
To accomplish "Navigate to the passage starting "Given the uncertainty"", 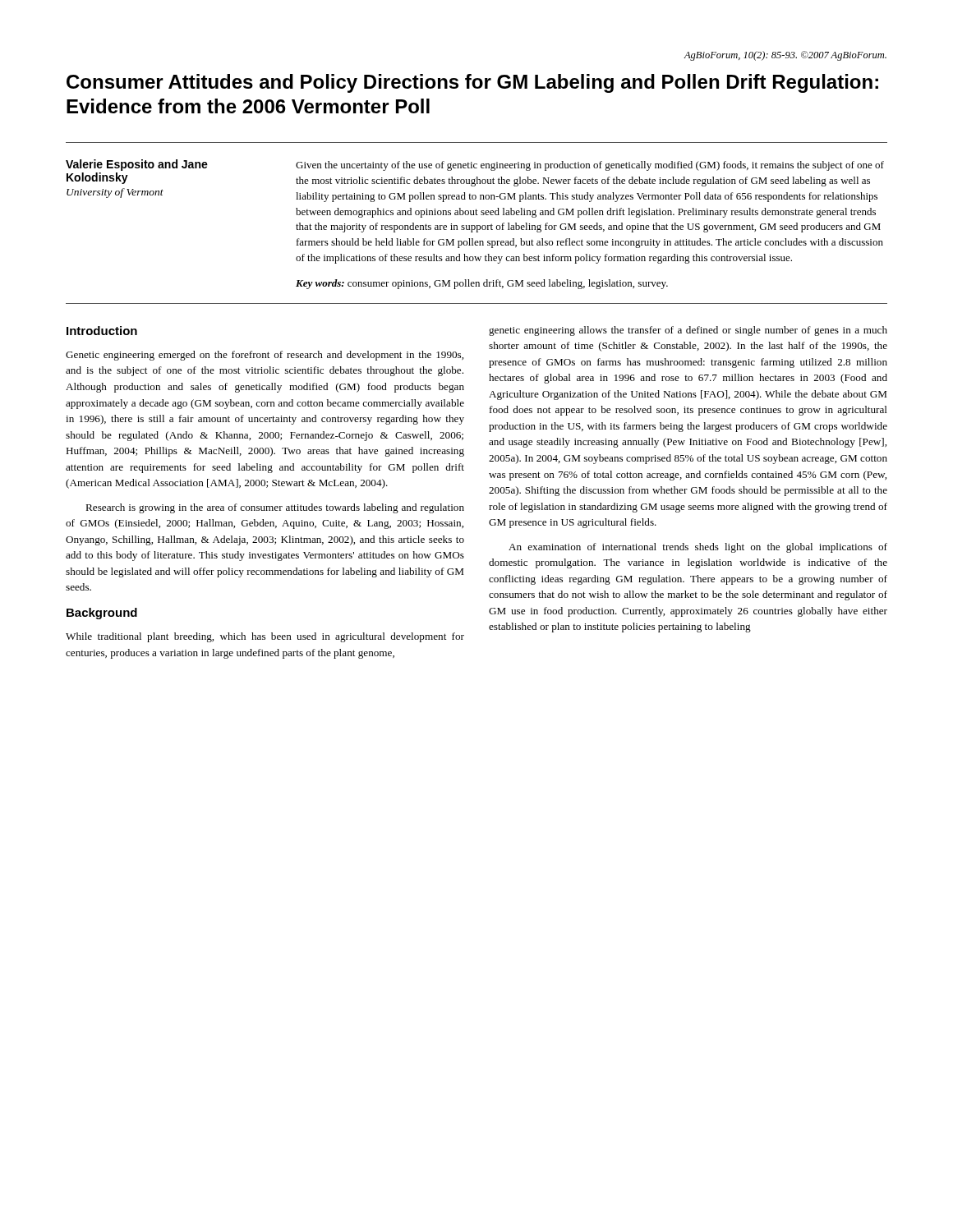I will [x=590, y=211].
